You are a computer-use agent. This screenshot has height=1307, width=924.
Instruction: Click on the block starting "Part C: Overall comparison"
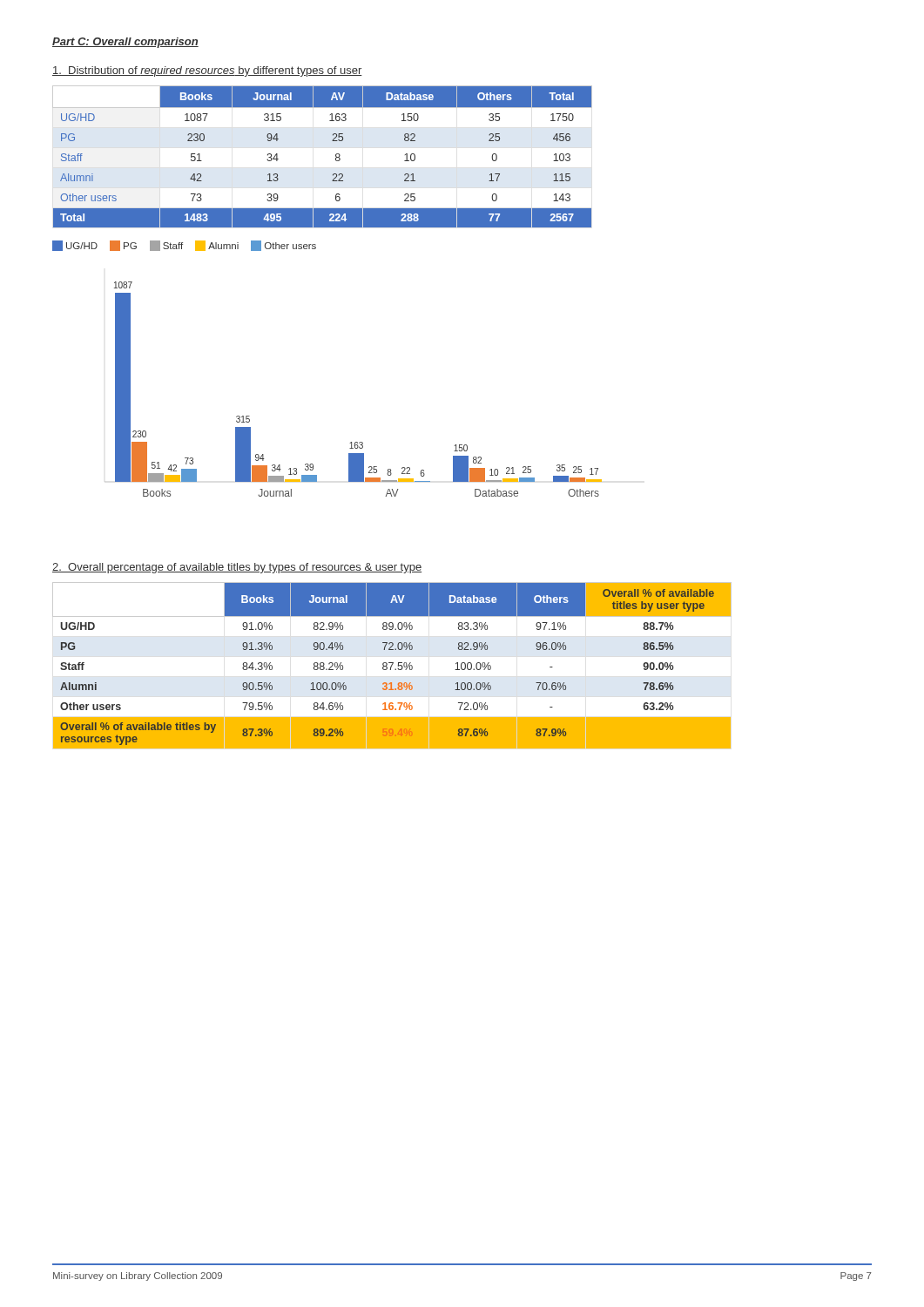pyautogui.click(x=125, y=41)
